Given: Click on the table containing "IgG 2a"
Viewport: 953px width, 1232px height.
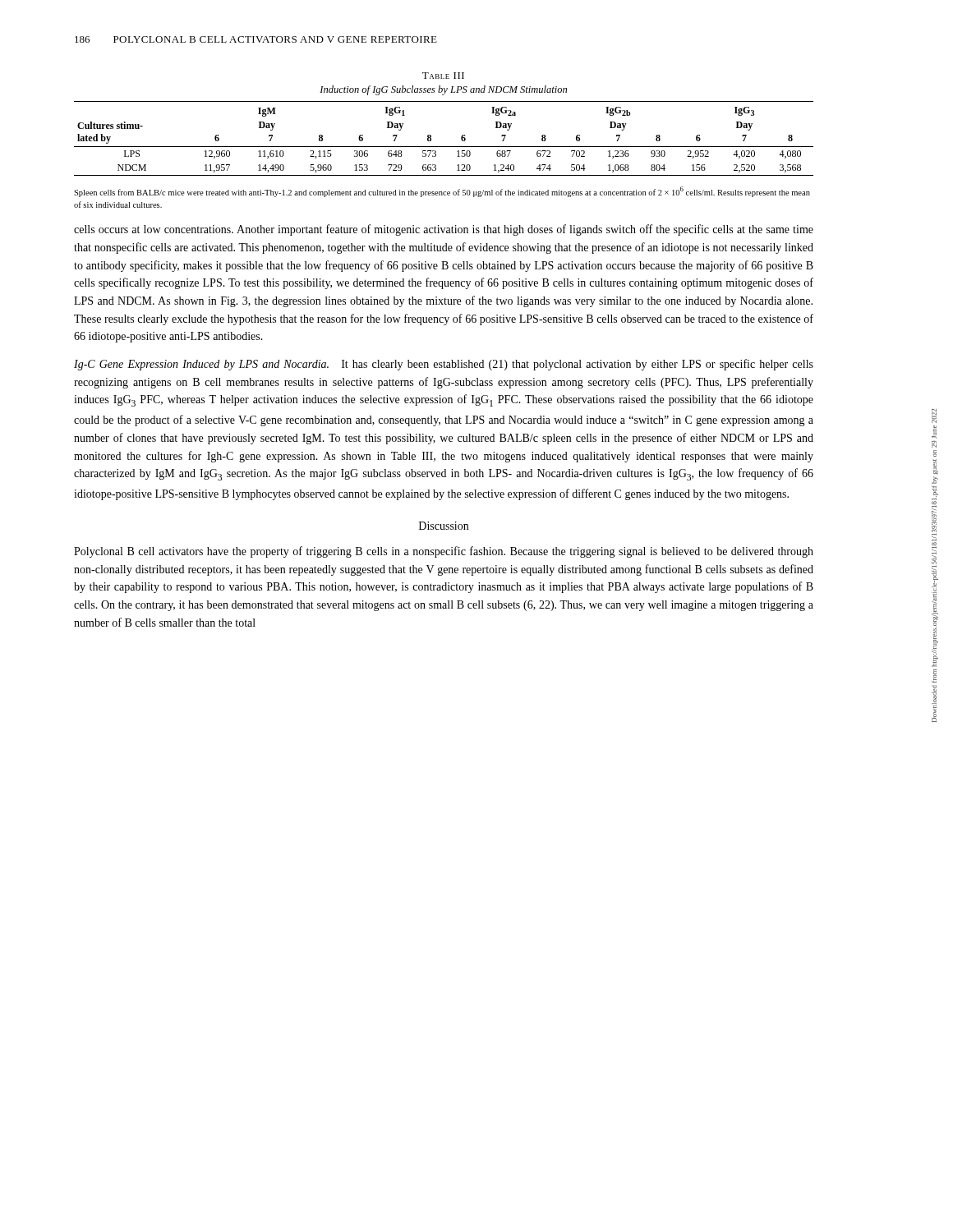Looking at the screenshot, I should coord(444,139).
